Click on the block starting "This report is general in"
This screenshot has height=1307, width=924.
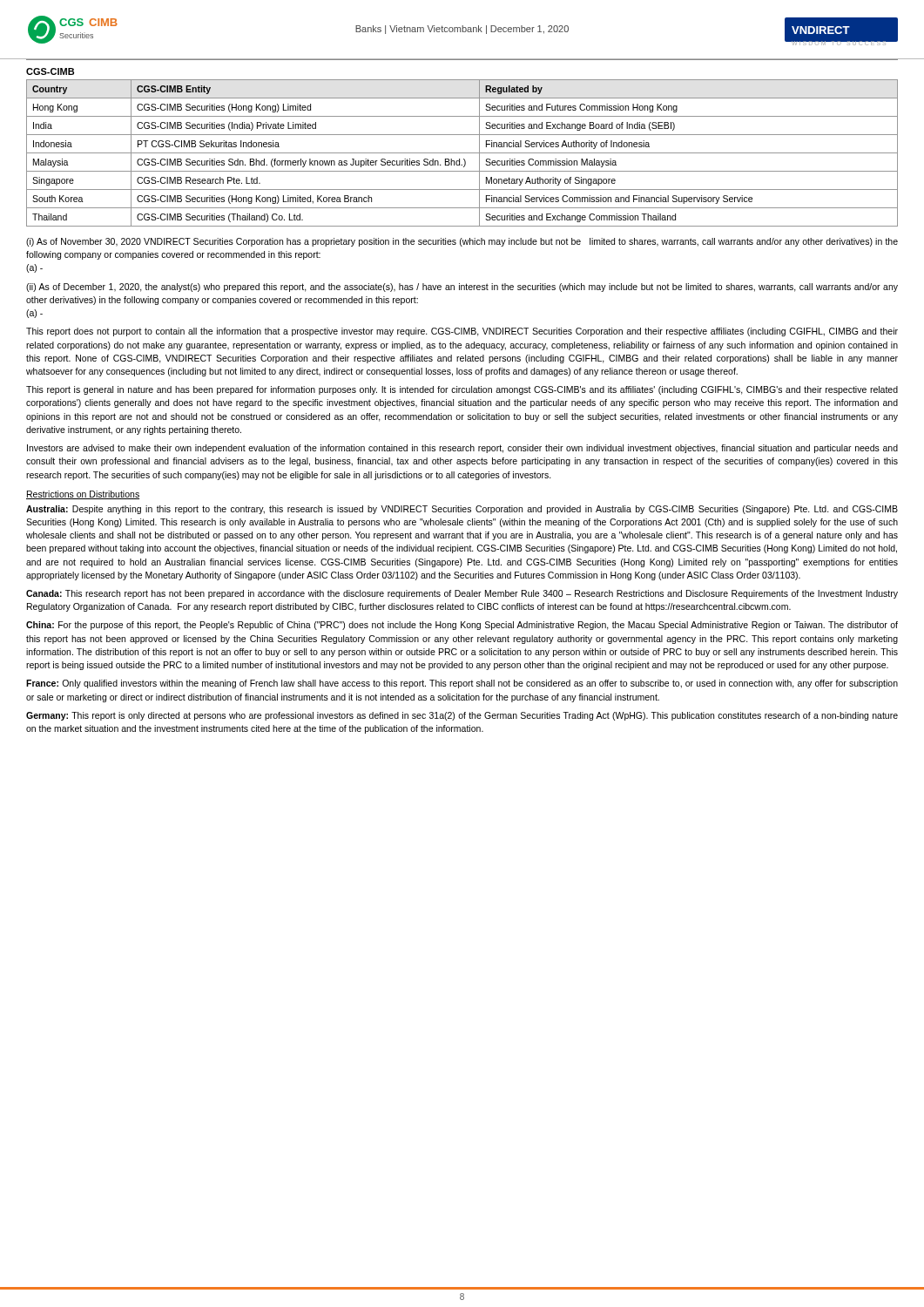(462, 410)
